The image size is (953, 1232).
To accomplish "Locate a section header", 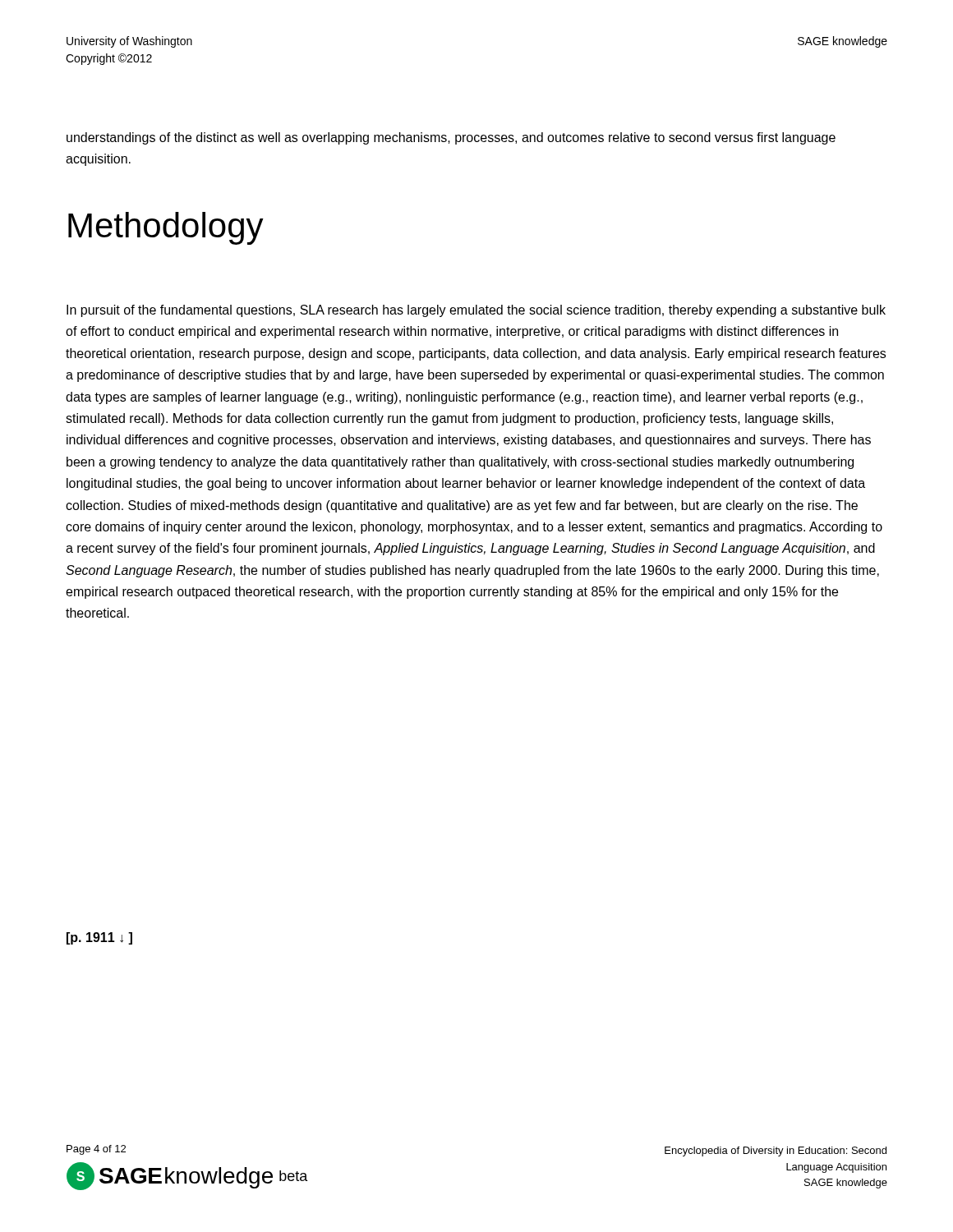I will tap(165, 225).
